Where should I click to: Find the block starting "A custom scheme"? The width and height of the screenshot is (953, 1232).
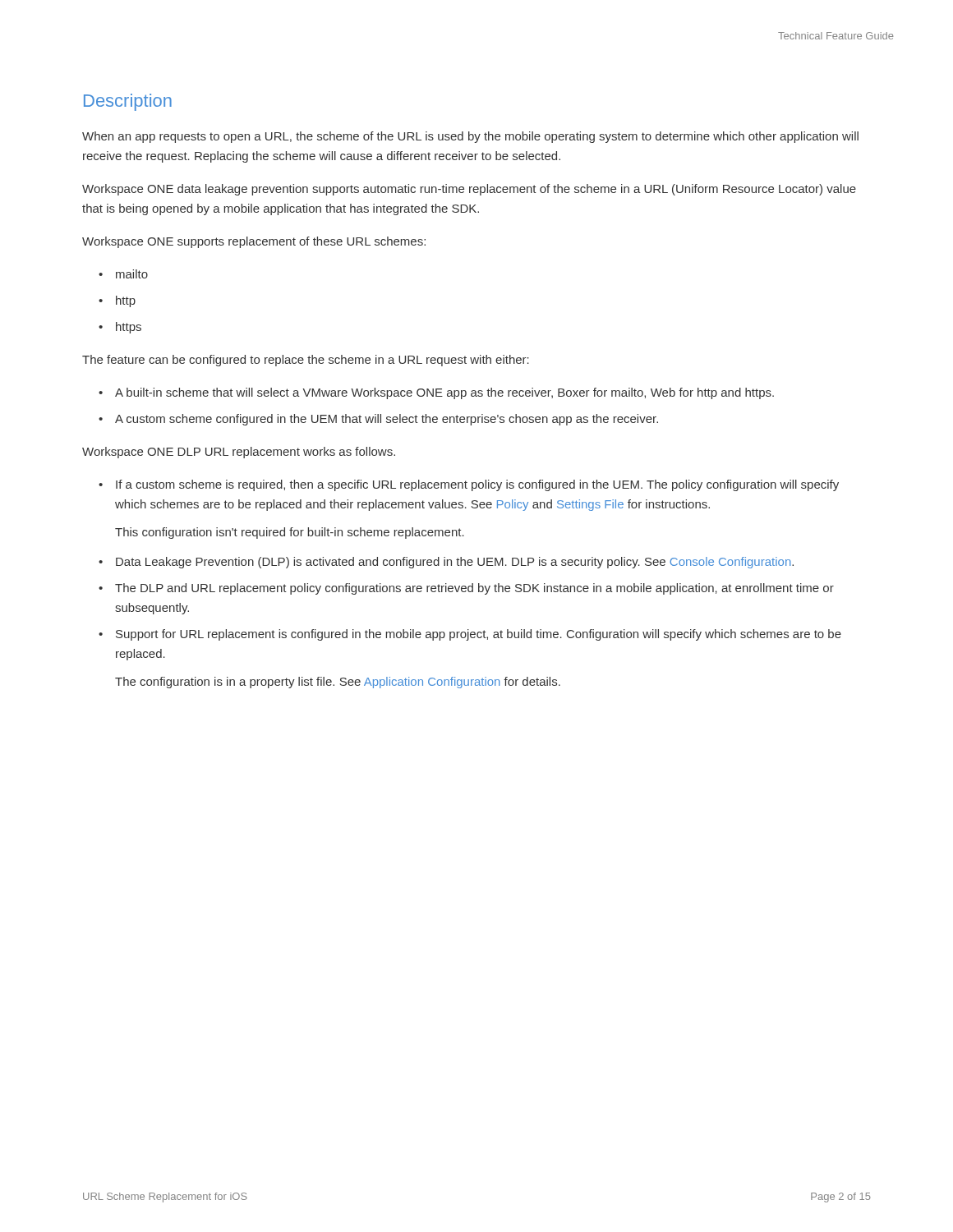tap(387, 418)
